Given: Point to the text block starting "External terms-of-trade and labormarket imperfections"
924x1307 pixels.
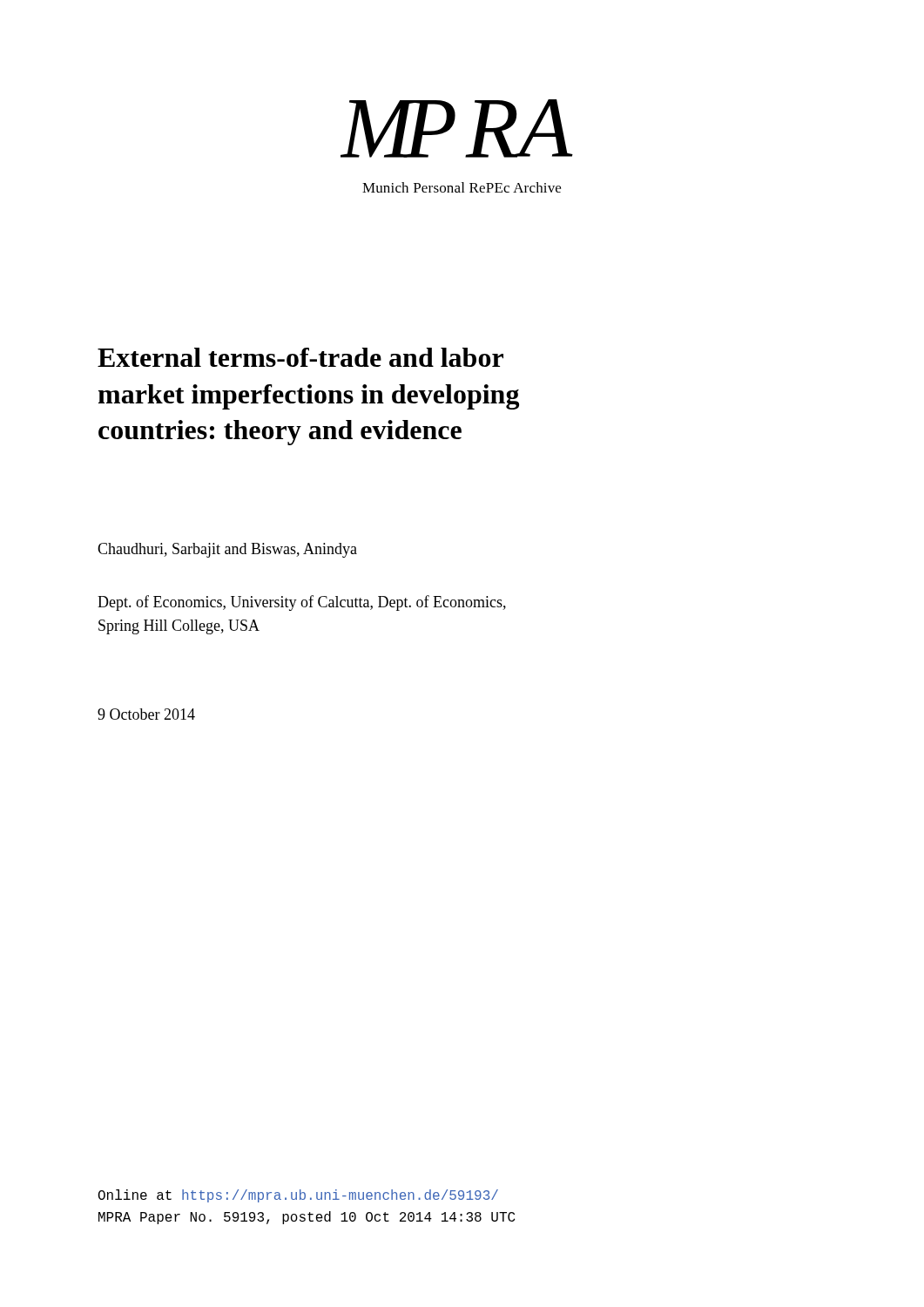Looking at the screenshot, I should point(376,394).
